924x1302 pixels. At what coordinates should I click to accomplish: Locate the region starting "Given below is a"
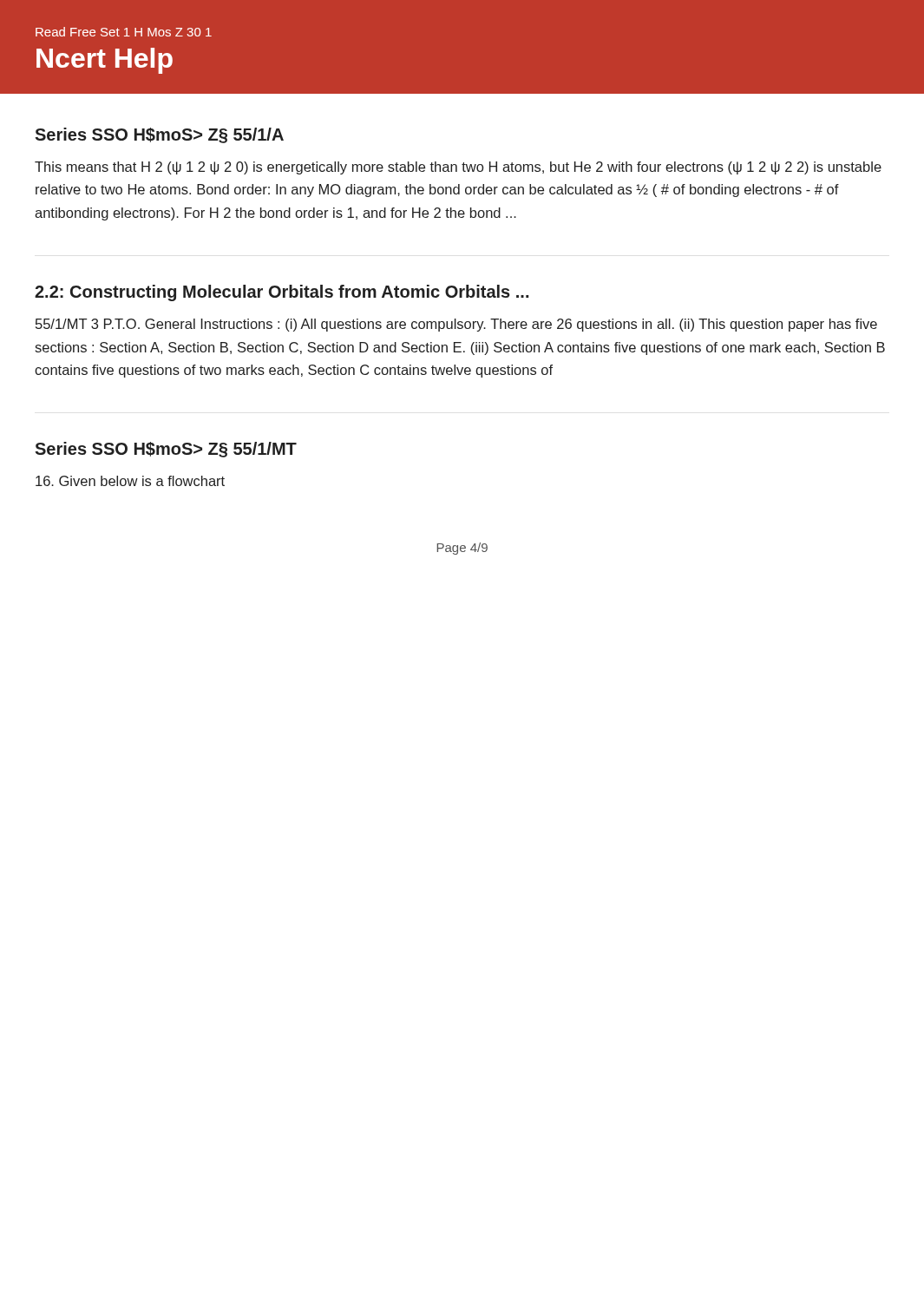pyautogui.click(x=130, y=481)
